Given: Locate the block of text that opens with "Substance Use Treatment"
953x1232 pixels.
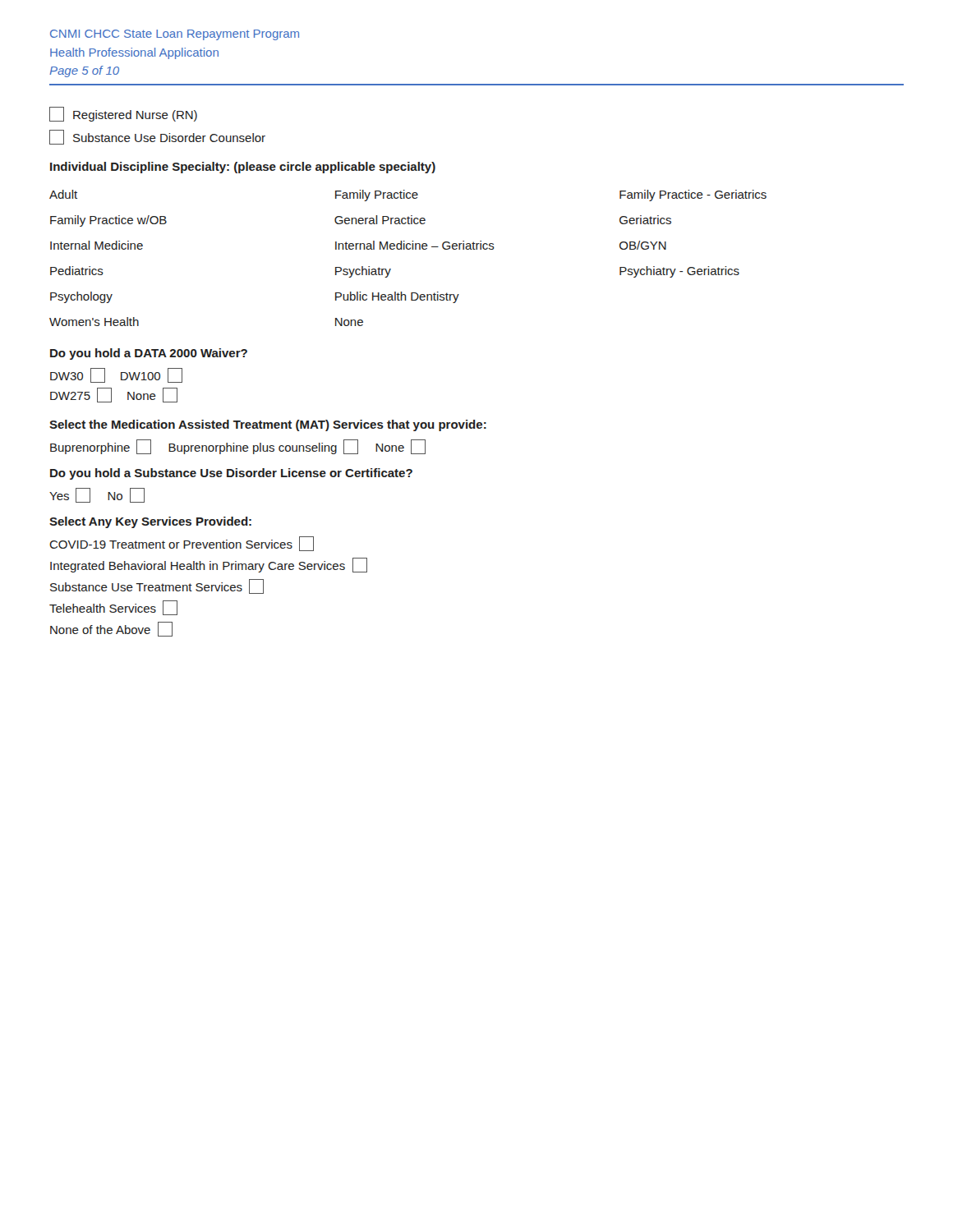Looking at the screenshot, I should 157,586.
